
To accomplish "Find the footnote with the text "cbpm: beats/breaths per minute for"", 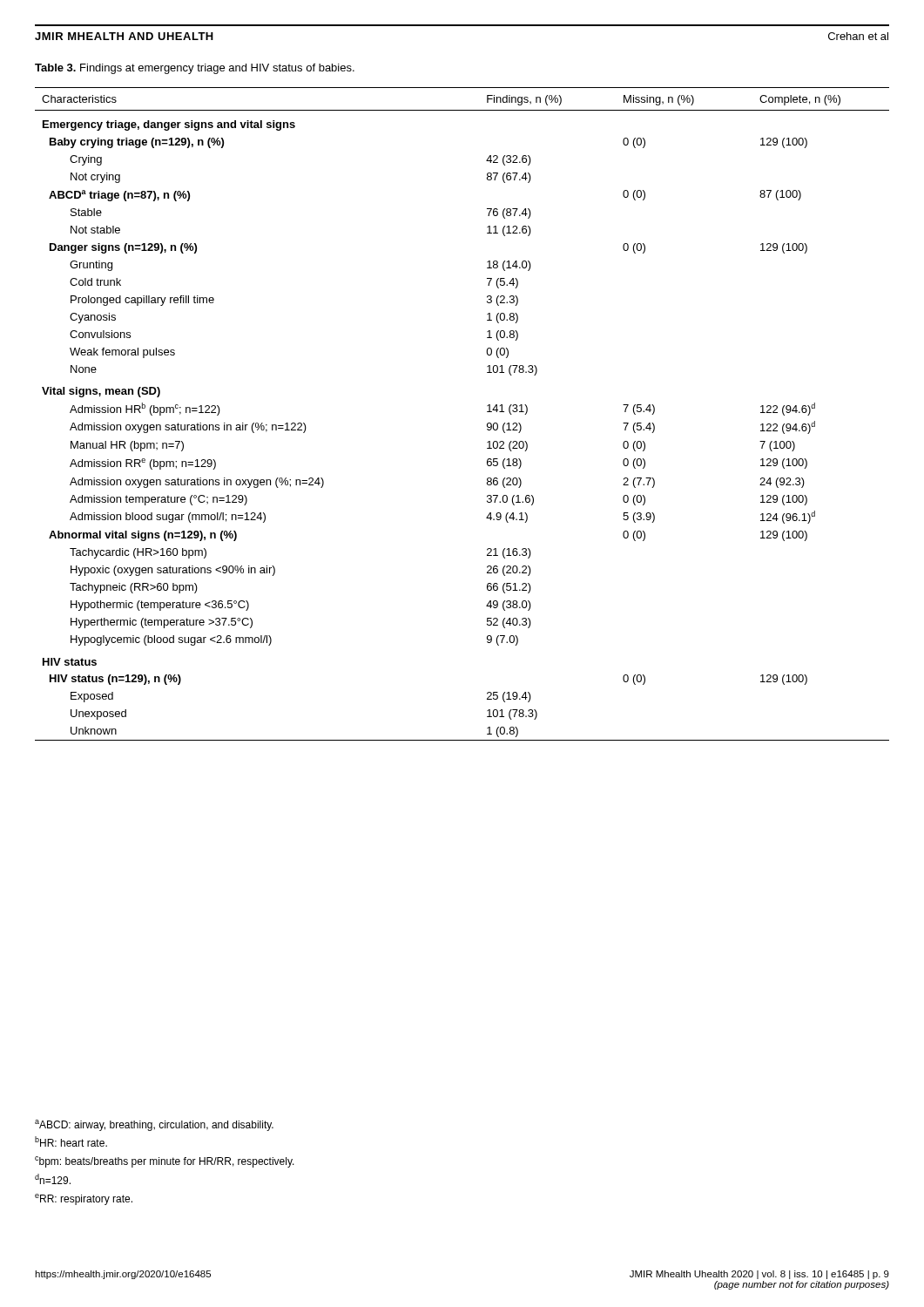I will click(165, 1162).
